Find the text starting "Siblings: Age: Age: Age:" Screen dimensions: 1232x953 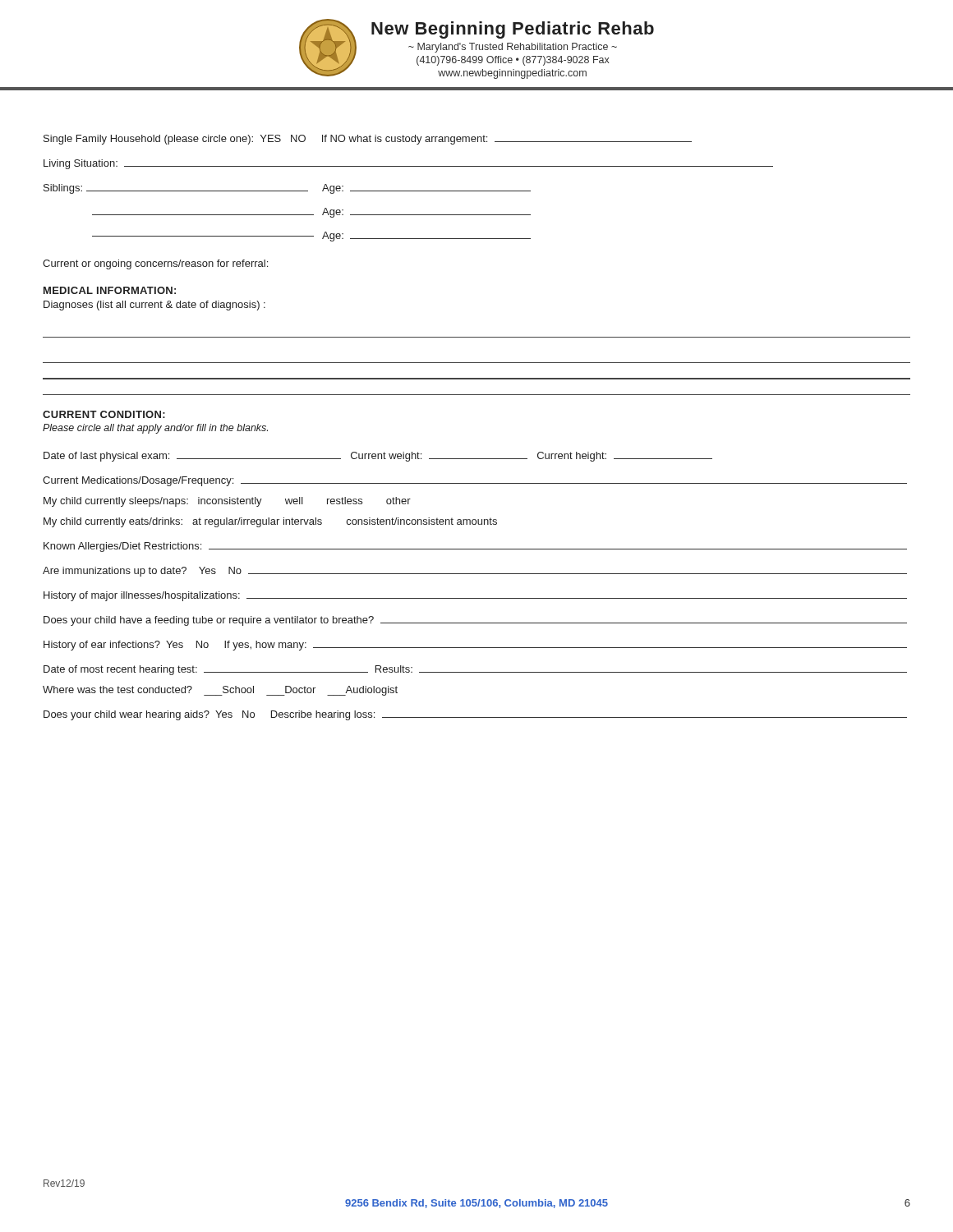click(x=322, y=213)
